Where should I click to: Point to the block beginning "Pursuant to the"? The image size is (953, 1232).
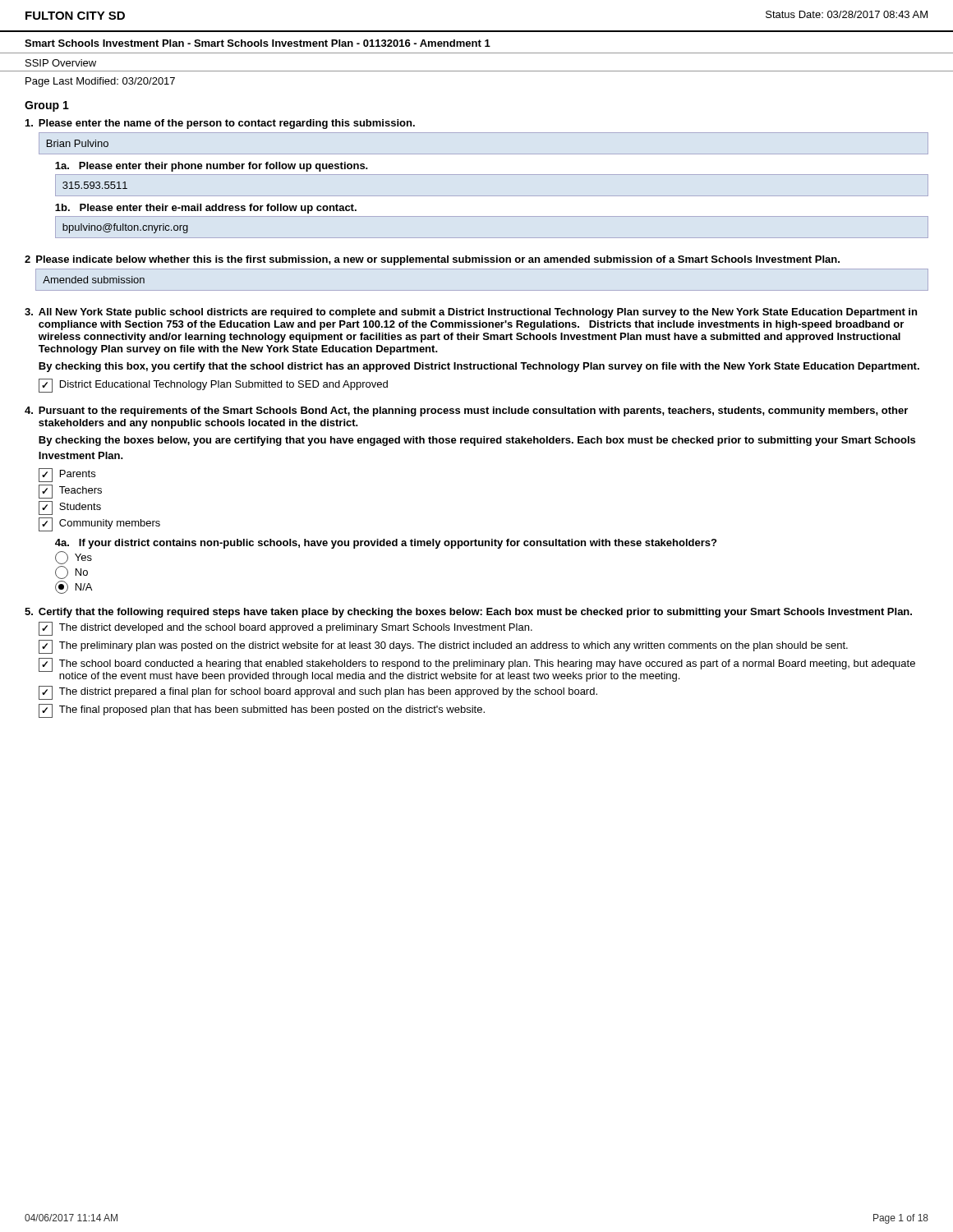pos(473,416)
